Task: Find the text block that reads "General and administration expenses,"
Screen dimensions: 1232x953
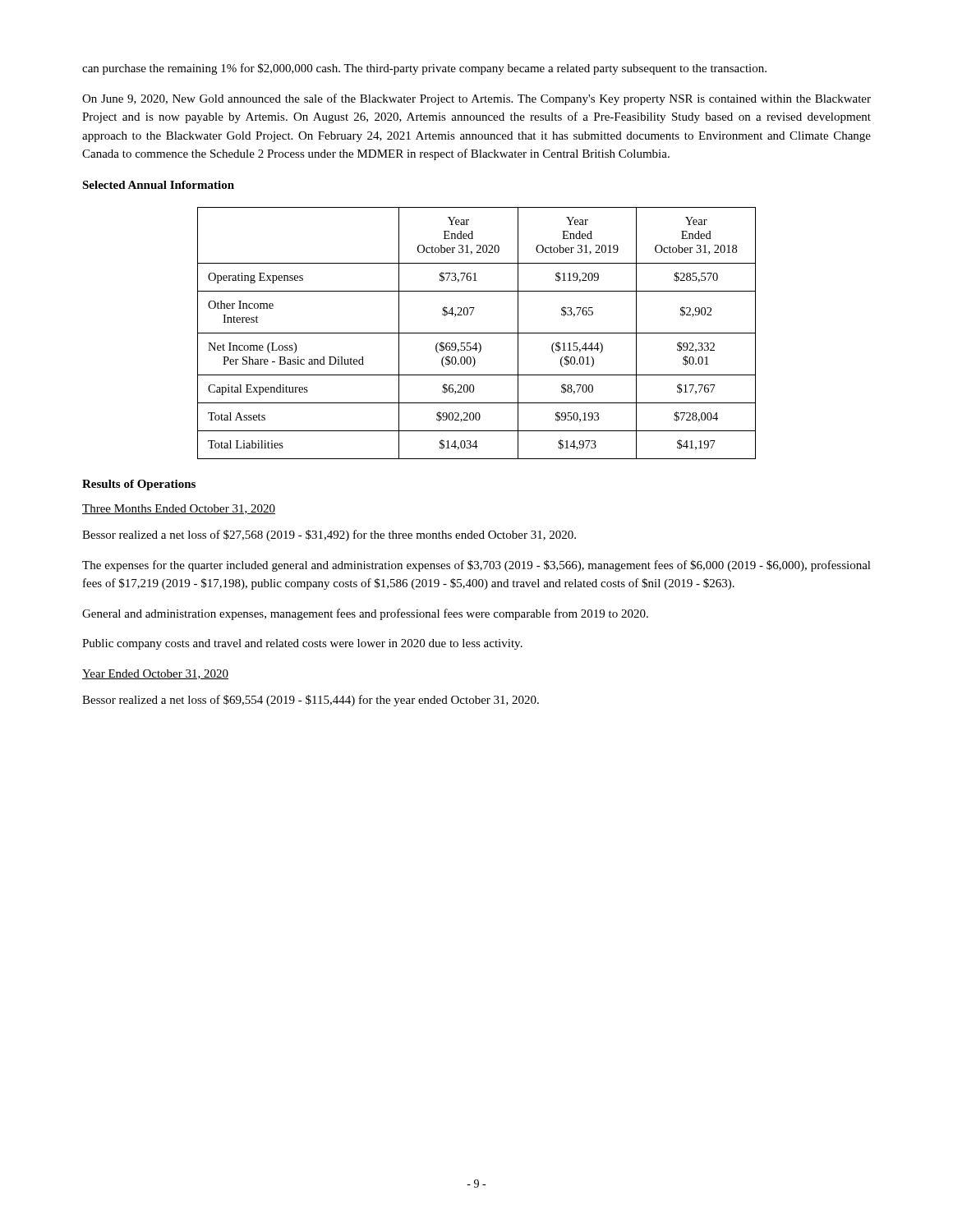Action: click(x=476, y=613)
